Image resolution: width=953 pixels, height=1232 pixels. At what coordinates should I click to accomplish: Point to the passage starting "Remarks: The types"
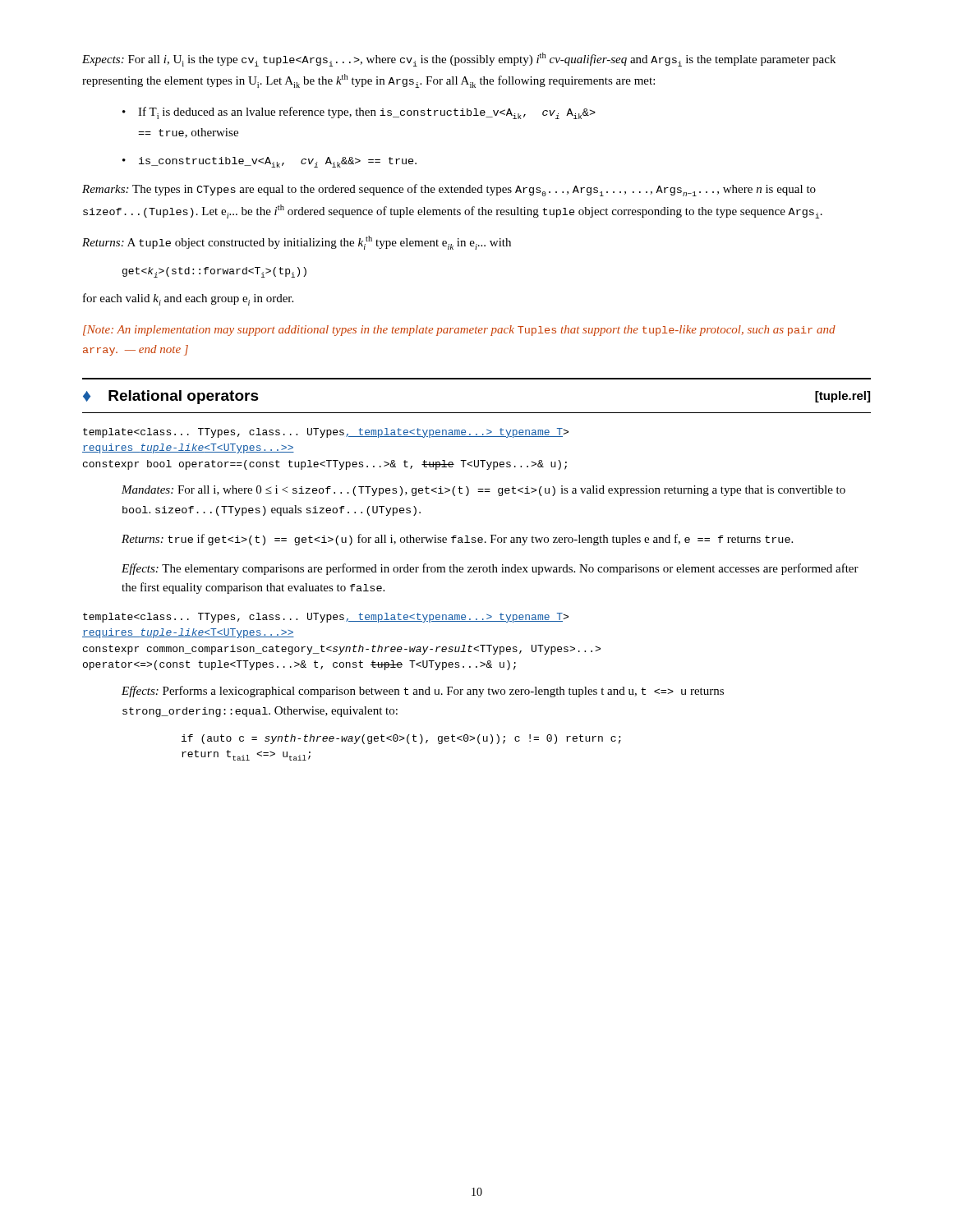click(452, 201)
